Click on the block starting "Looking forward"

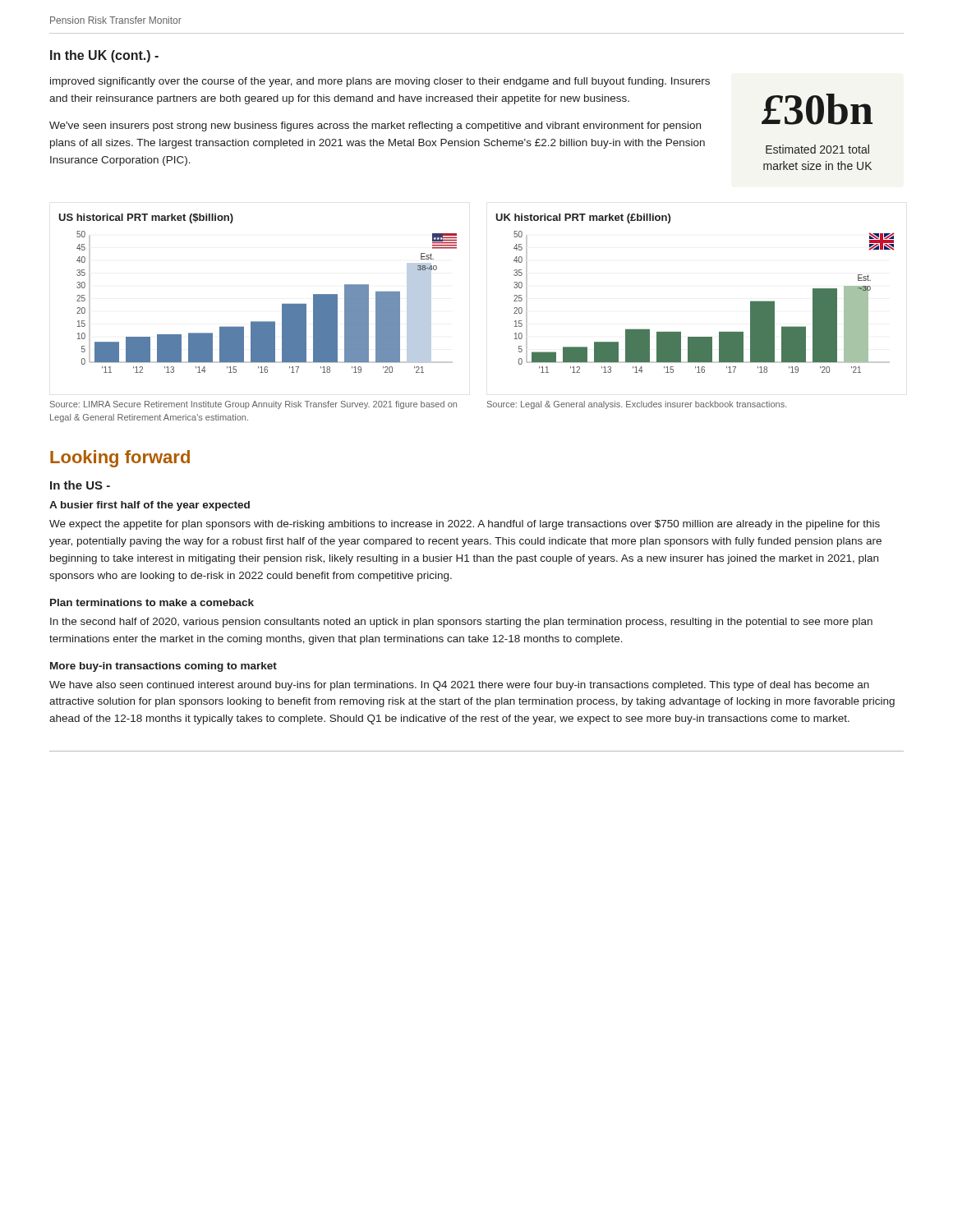tap(120, 457)
